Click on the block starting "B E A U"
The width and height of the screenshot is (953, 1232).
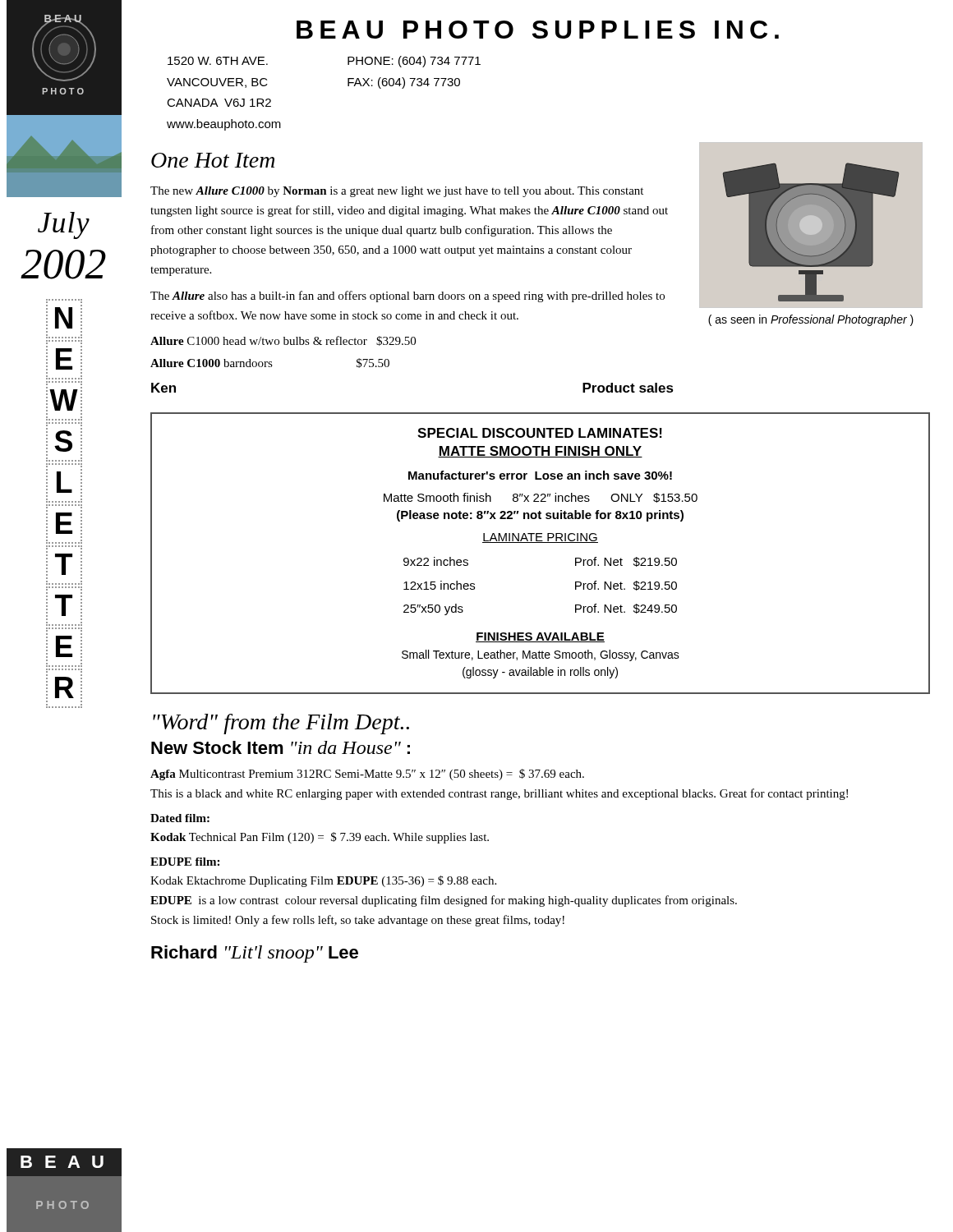[64, 1162]
